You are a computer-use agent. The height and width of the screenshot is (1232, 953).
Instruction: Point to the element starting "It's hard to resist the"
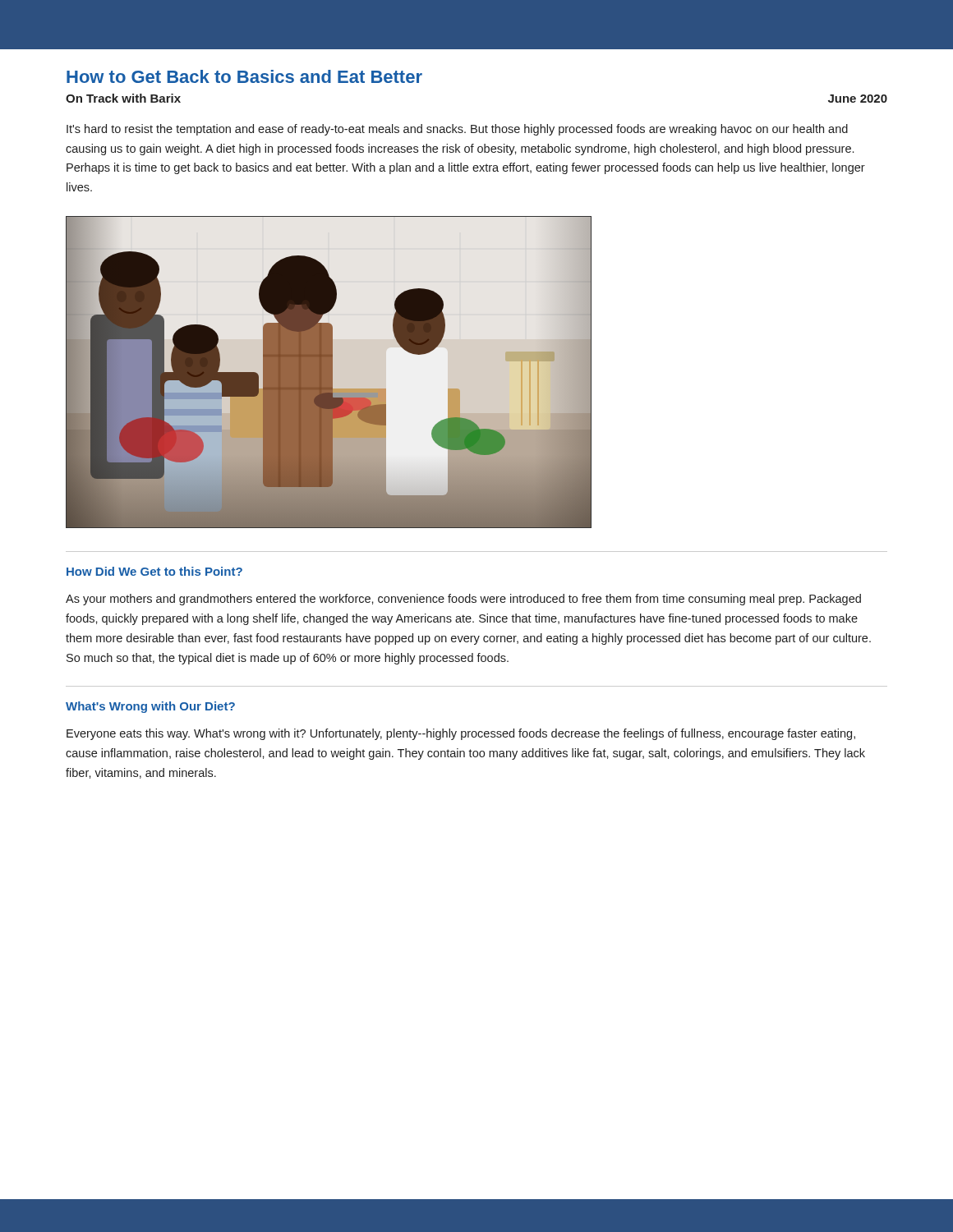(x=465, y=158)
